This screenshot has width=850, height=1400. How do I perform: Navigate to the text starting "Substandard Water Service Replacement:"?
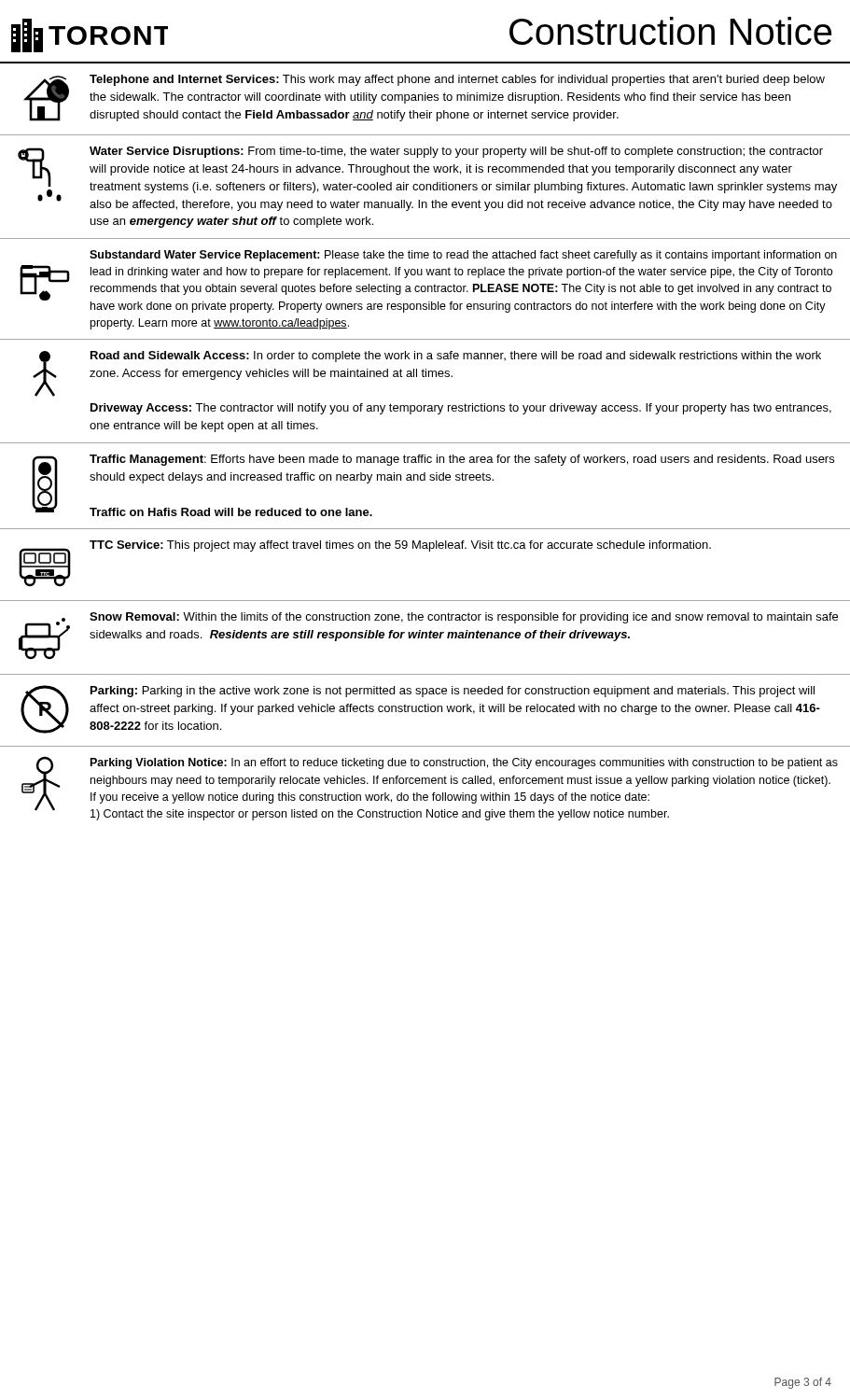(x=425, y=289)
